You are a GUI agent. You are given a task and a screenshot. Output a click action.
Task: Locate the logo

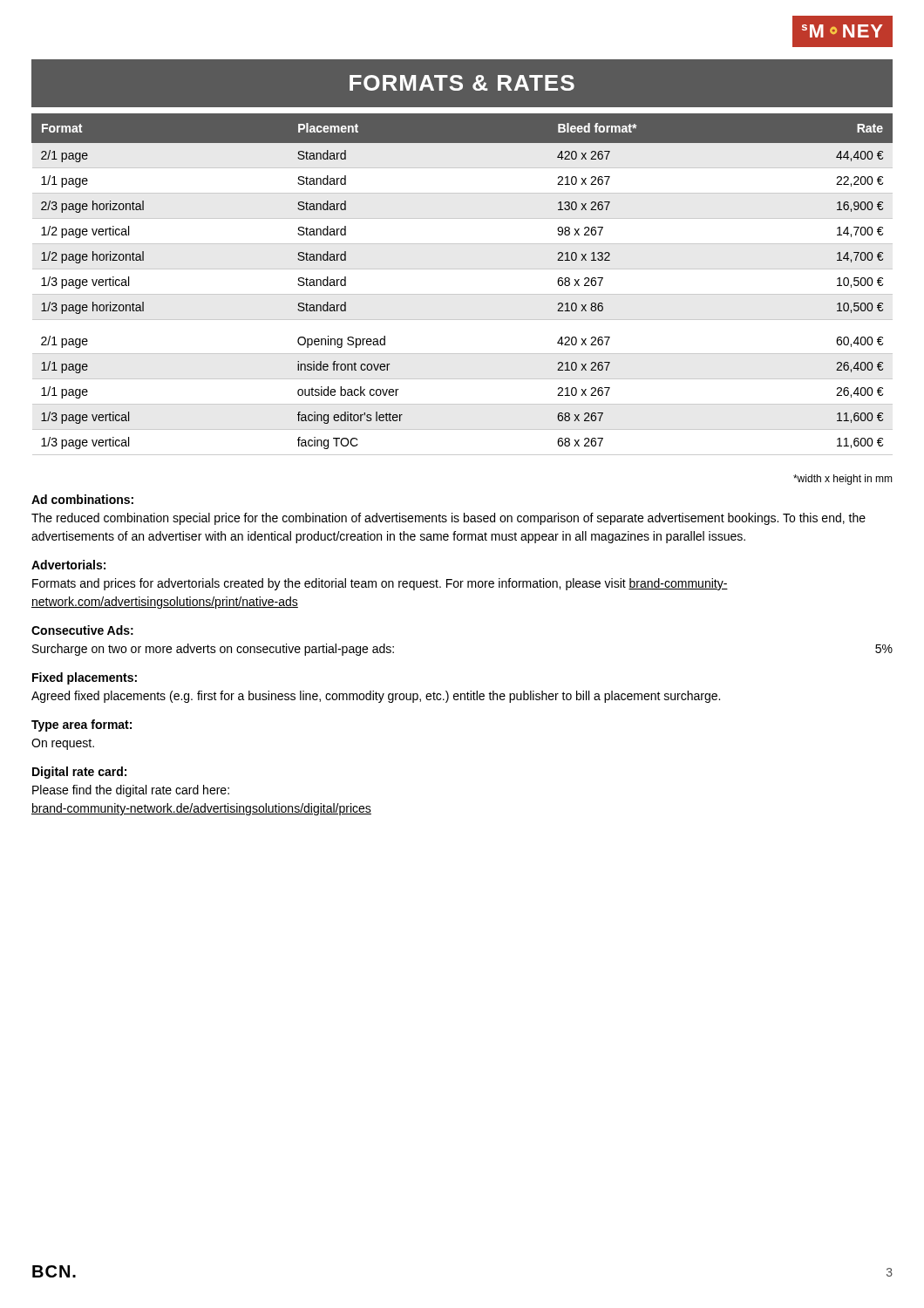click(843, 32)
